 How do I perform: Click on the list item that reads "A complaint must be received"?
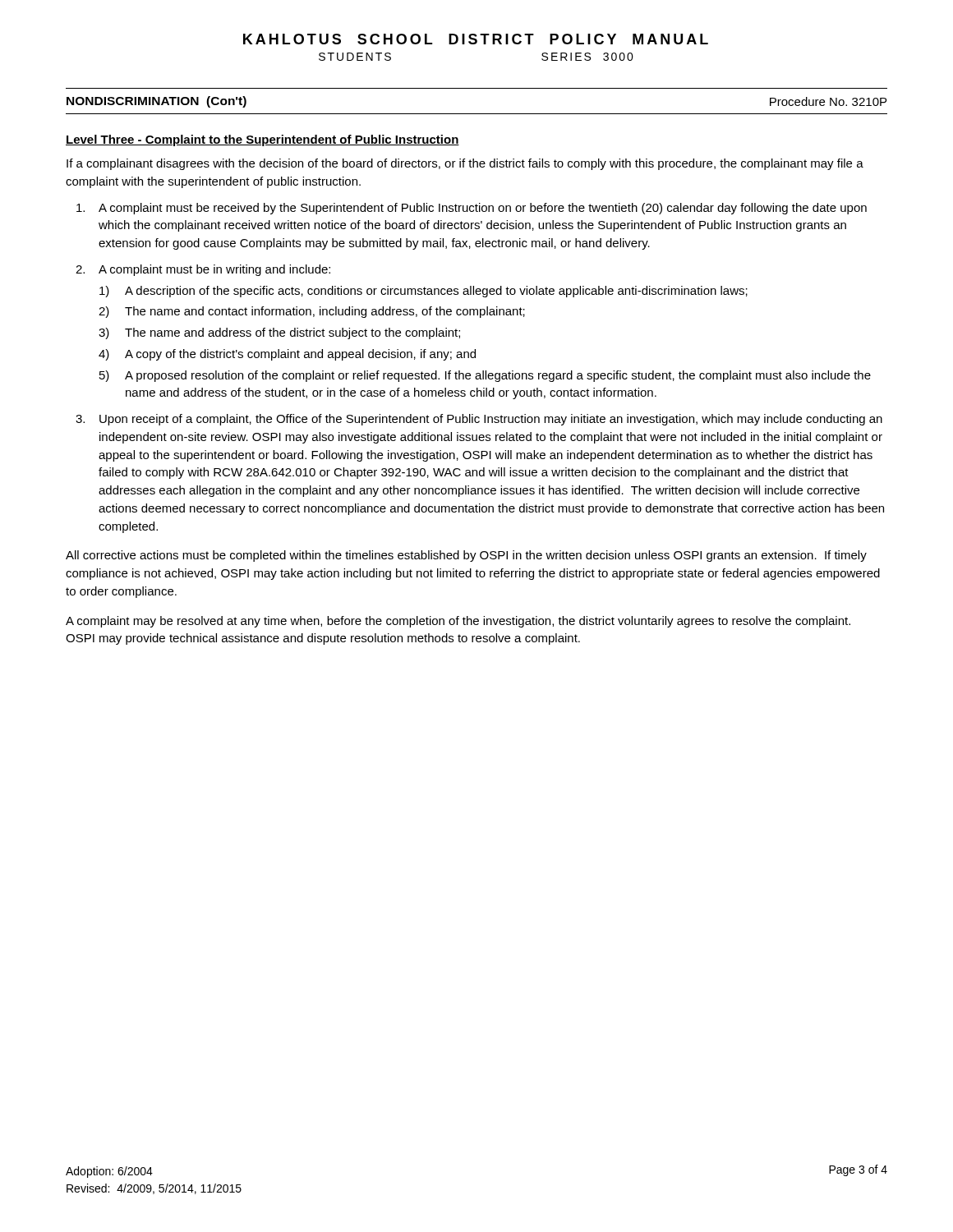483,224
